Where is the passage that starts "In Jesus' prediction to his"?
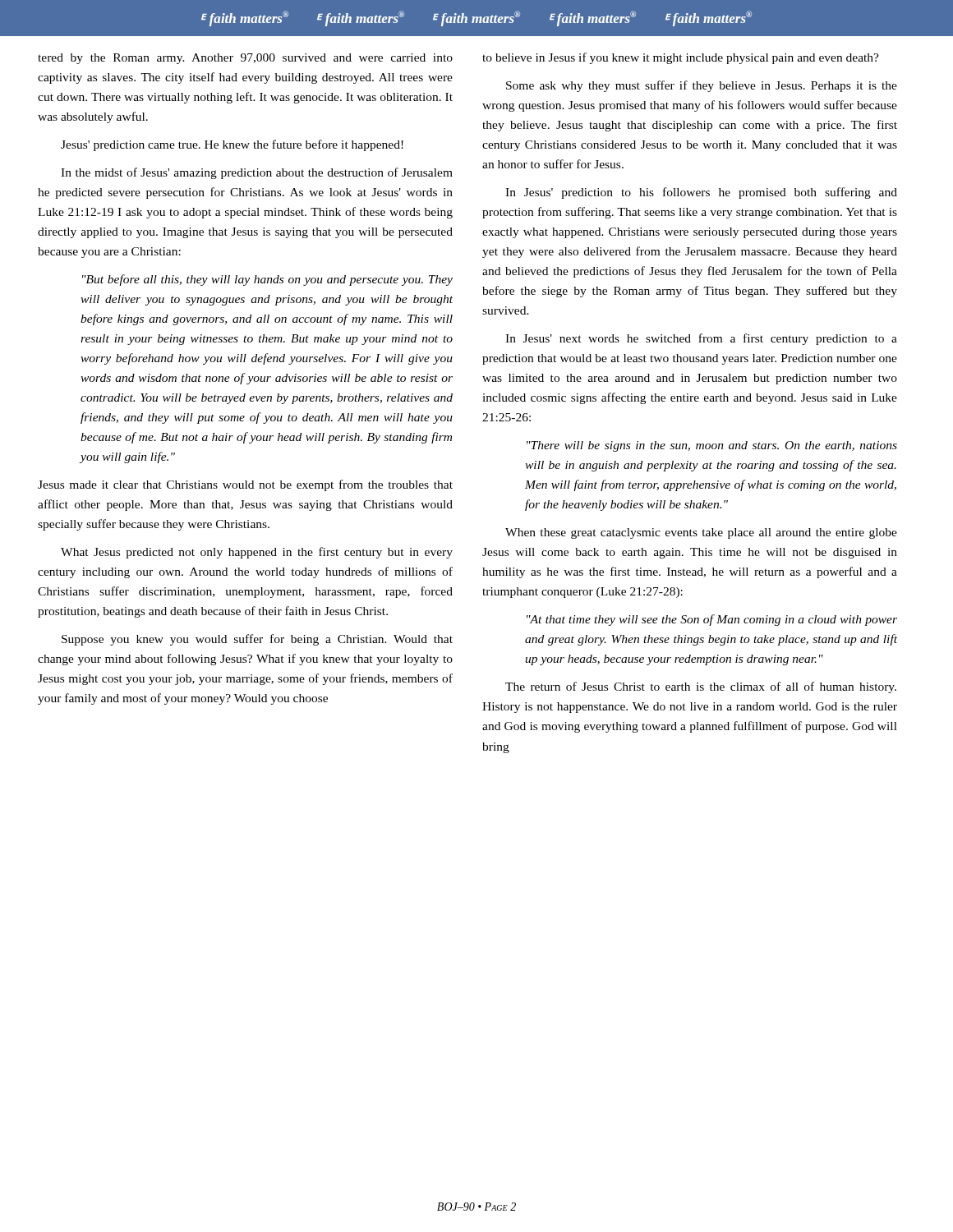This screenshot has height=1232, width=953. (x=690, y=251)
